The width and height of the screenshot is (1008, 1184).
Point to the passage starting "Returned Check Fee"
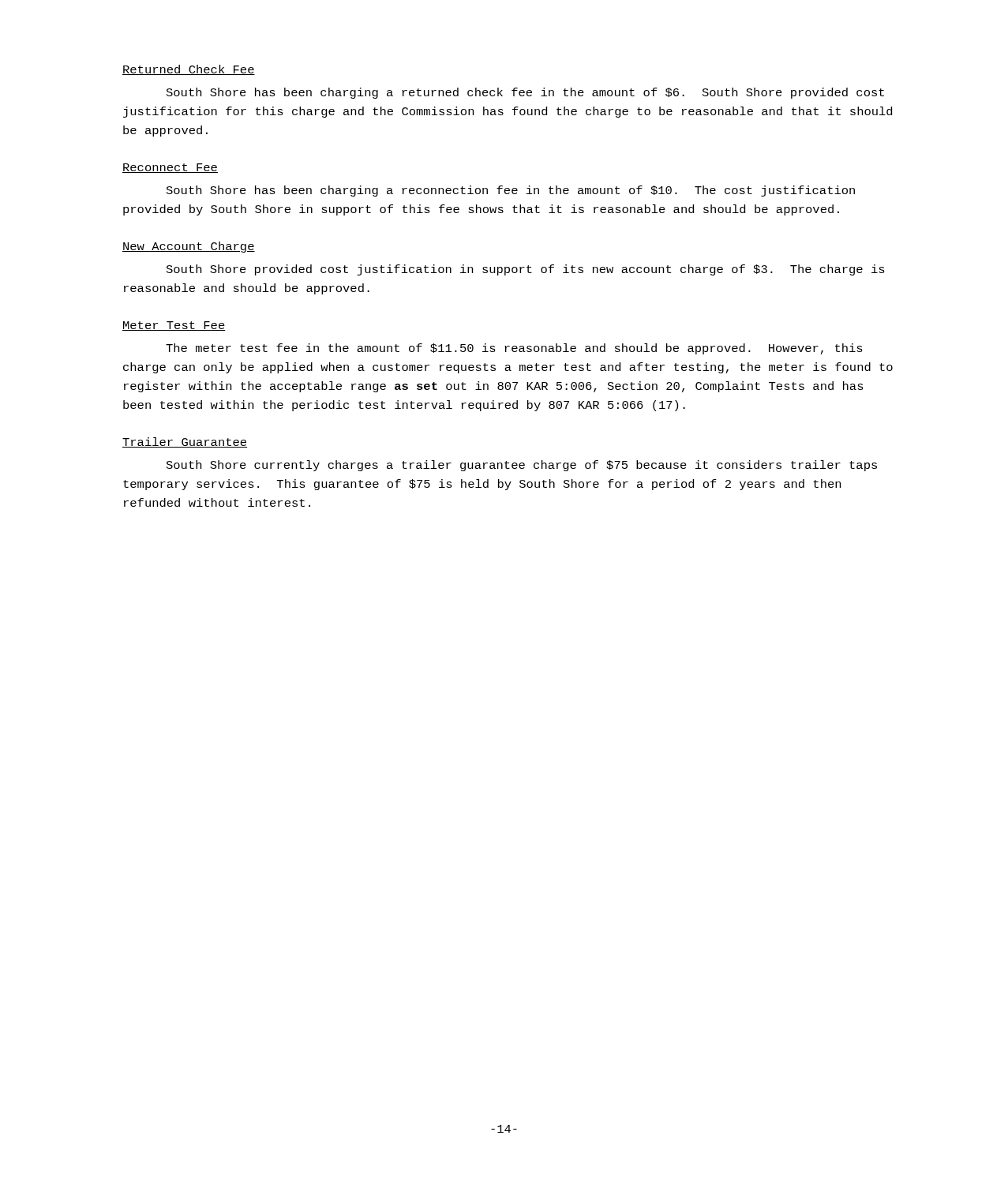coord(188,70)
